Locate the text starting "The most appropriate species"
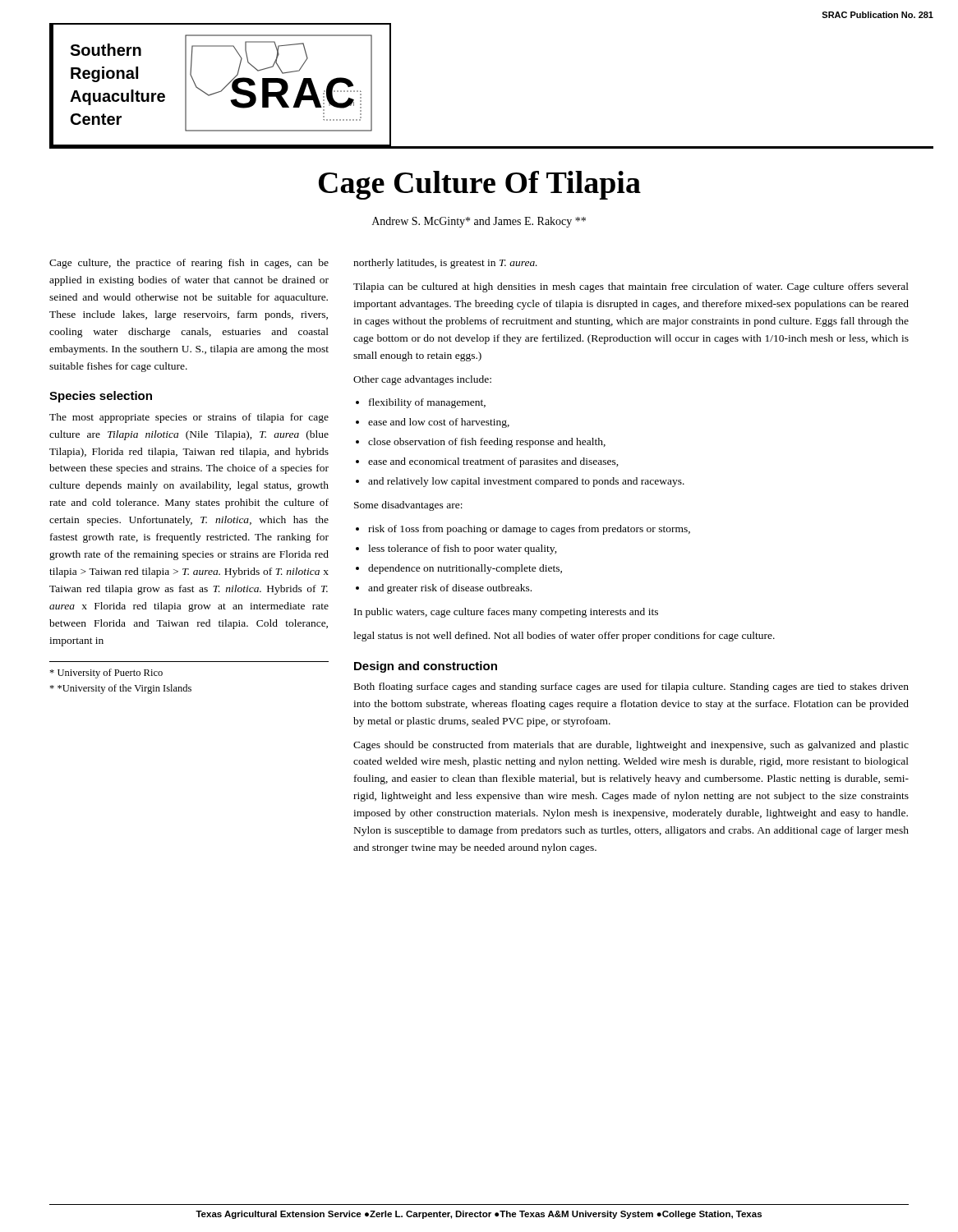This screenshot has width=958, height=1232. (x=189, y=528)
